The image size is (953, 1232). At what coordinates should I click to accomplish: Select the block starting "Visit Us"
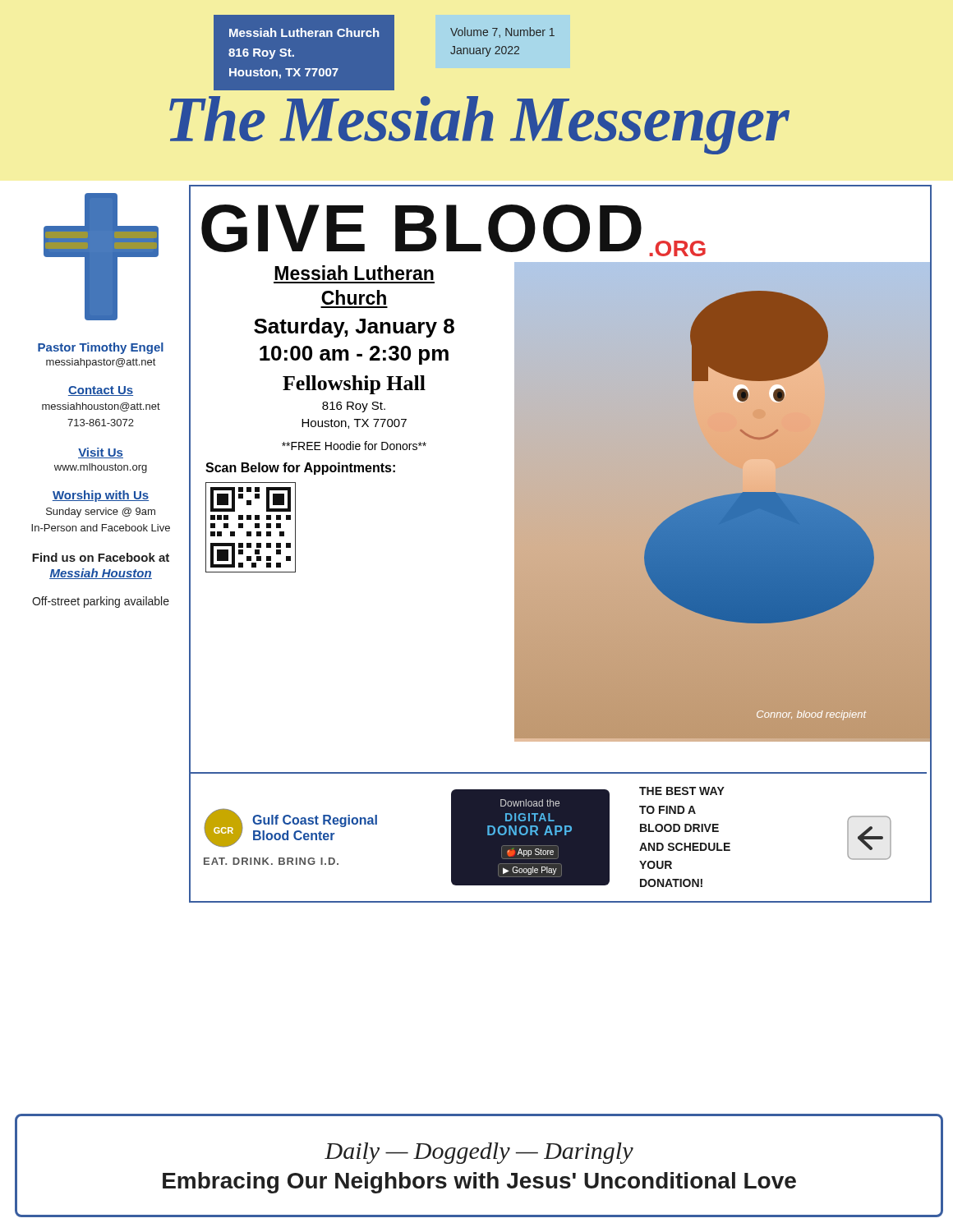101,452
